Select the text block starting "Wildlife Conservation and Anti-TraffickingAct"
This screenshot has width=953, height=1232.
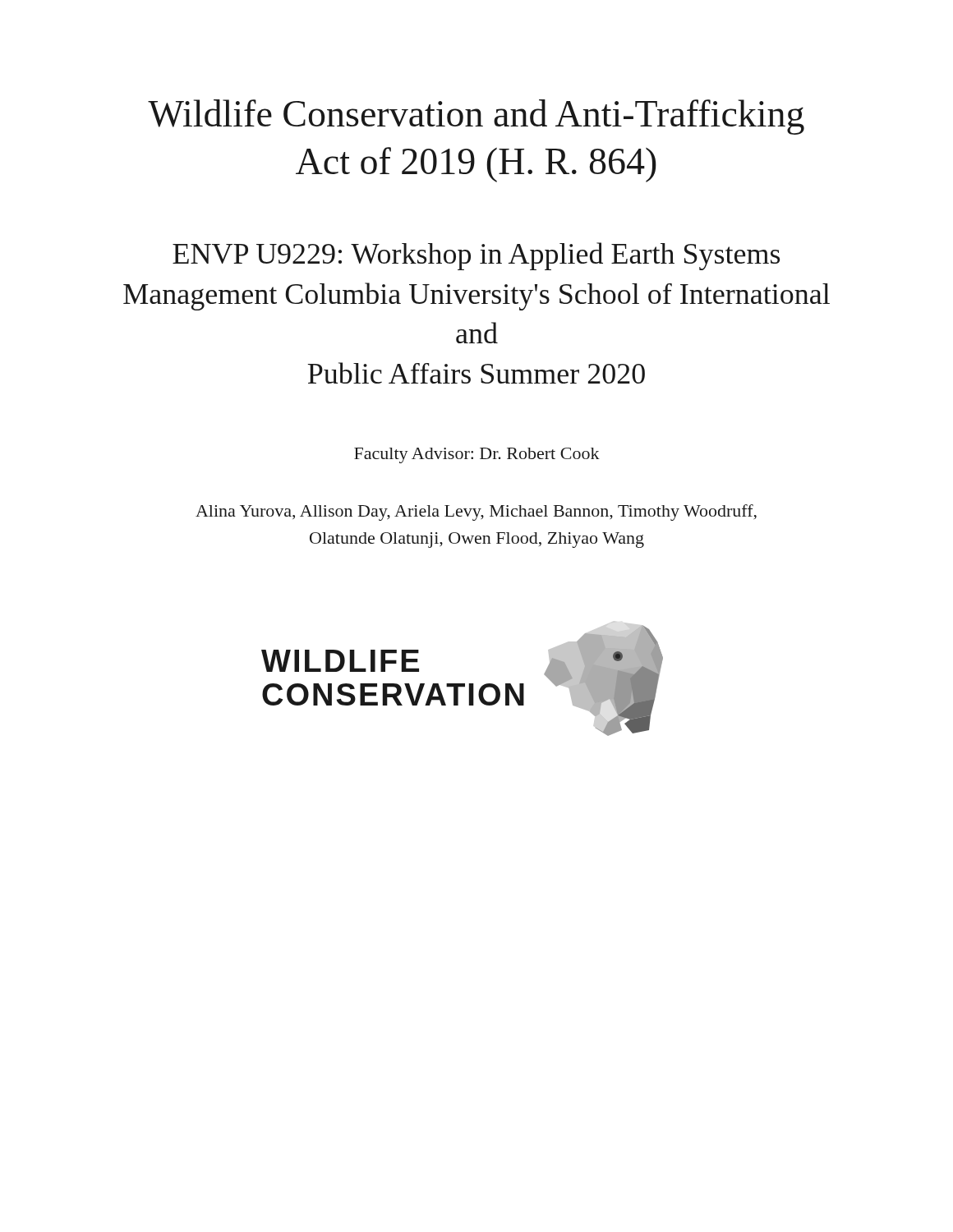(476, 138)
